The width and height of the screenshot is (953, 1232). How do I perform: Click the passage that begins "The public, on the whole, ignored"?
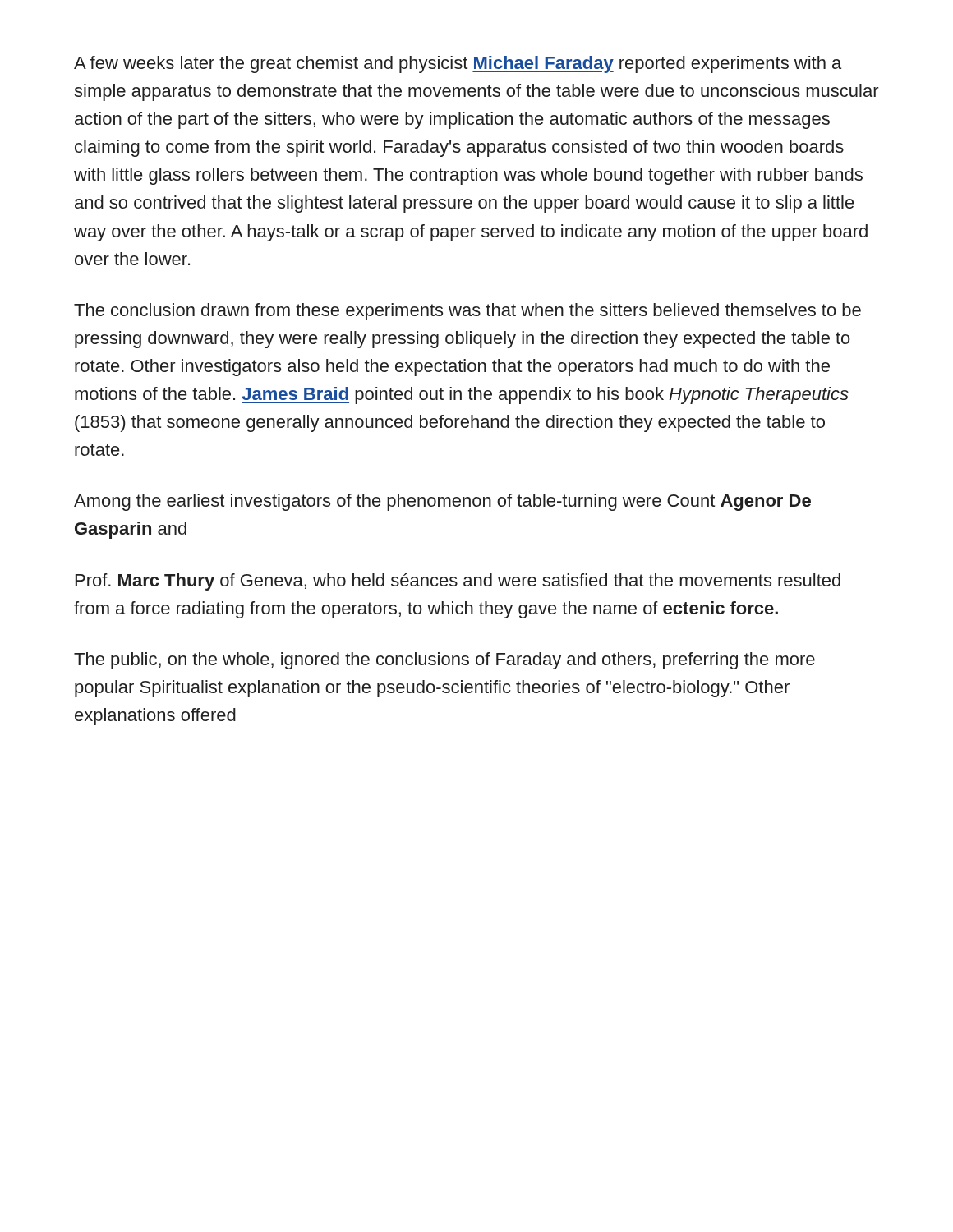pyautogui.click(x=445, y=687)
